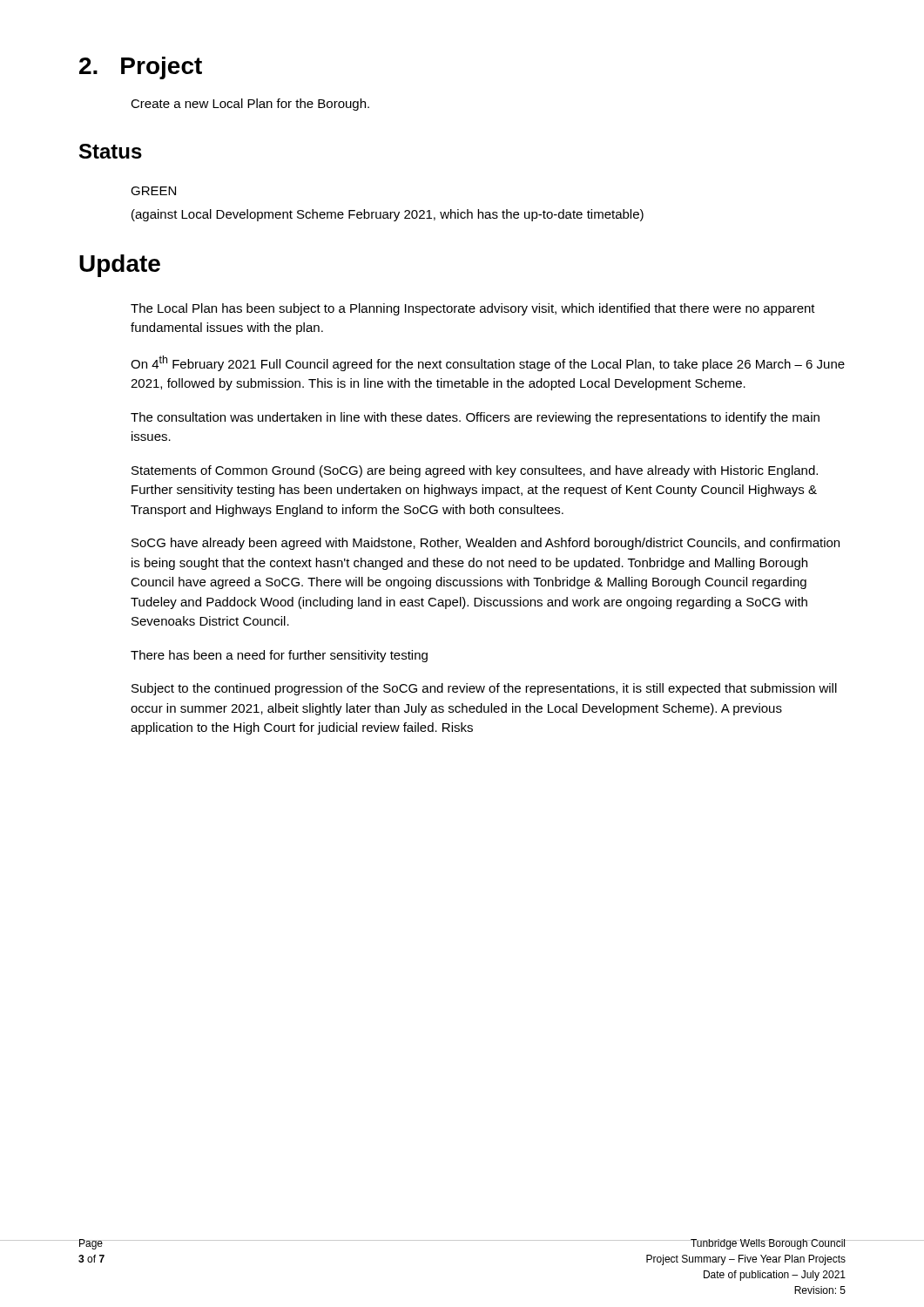The width and height of the screenshot is (924, 1307).
Task: Click on the text block containing "Create a new Local Plan for the"
Action: tap(250, 103)
